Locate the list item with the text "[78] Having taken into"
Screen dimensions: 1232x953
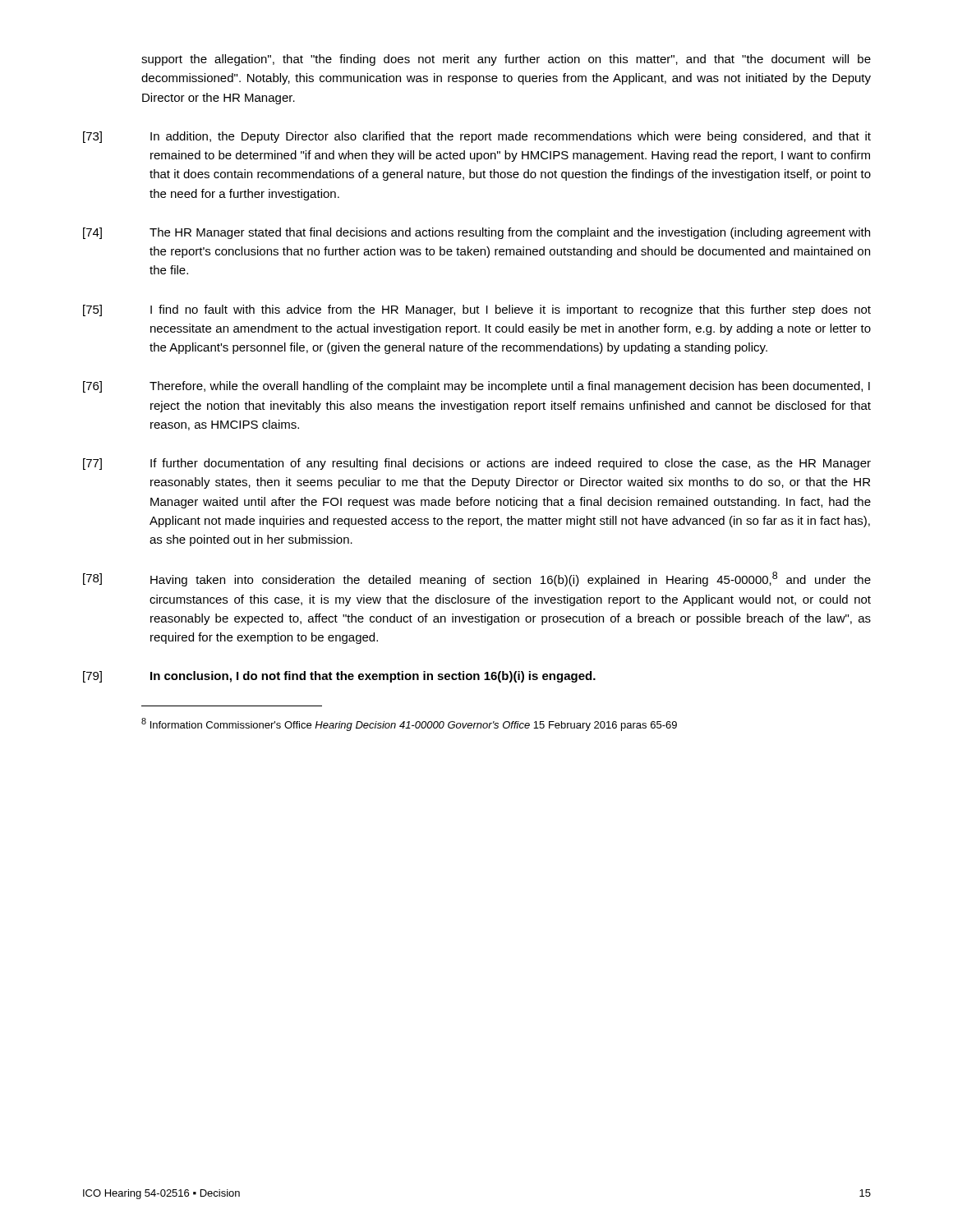(x=476, y=608)
